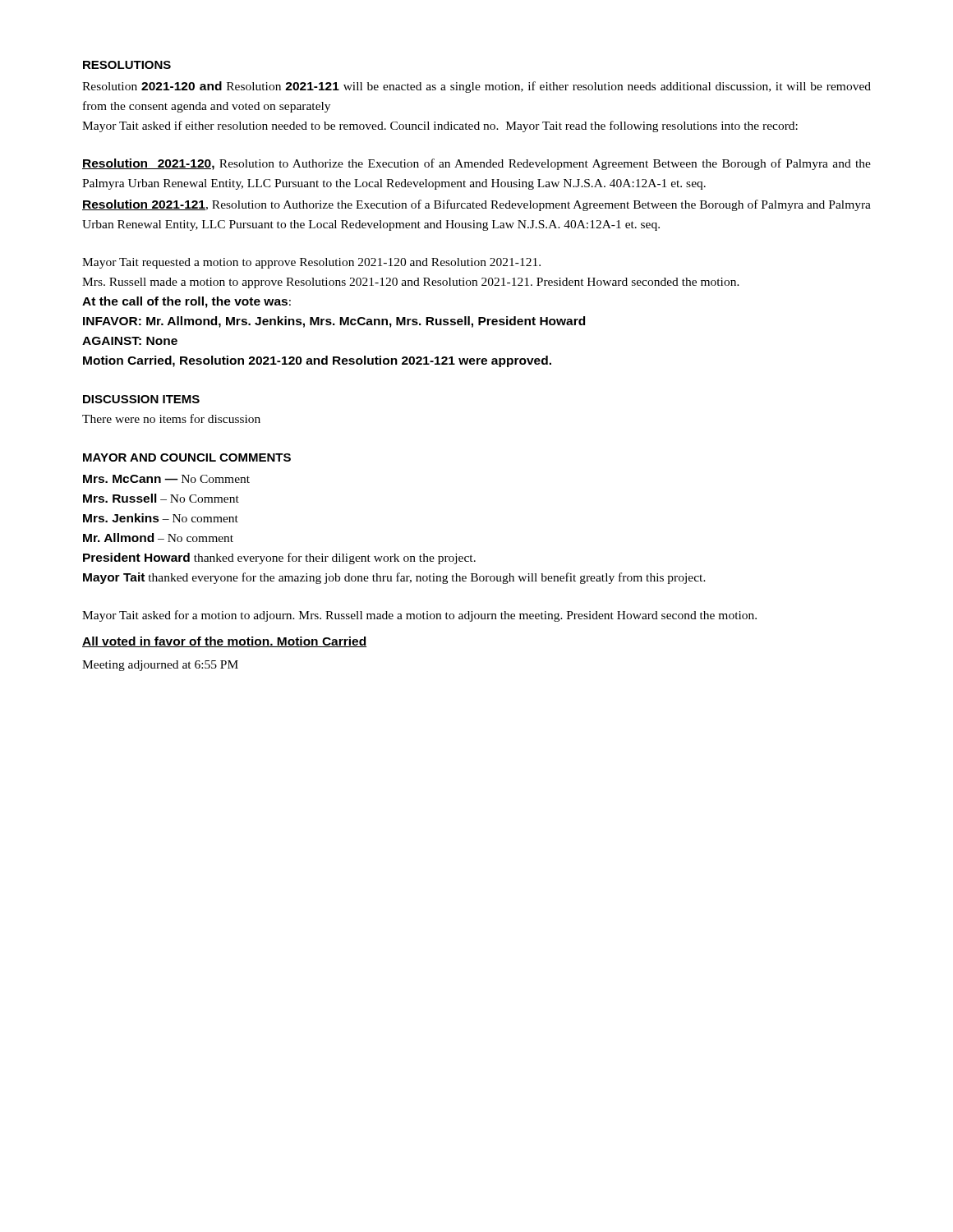Find the region starting "Resolution 2021-120, Resolution to Authorize the Execution of"
Viewport: 953px width, 1232px height.
[x=476, y=173]
